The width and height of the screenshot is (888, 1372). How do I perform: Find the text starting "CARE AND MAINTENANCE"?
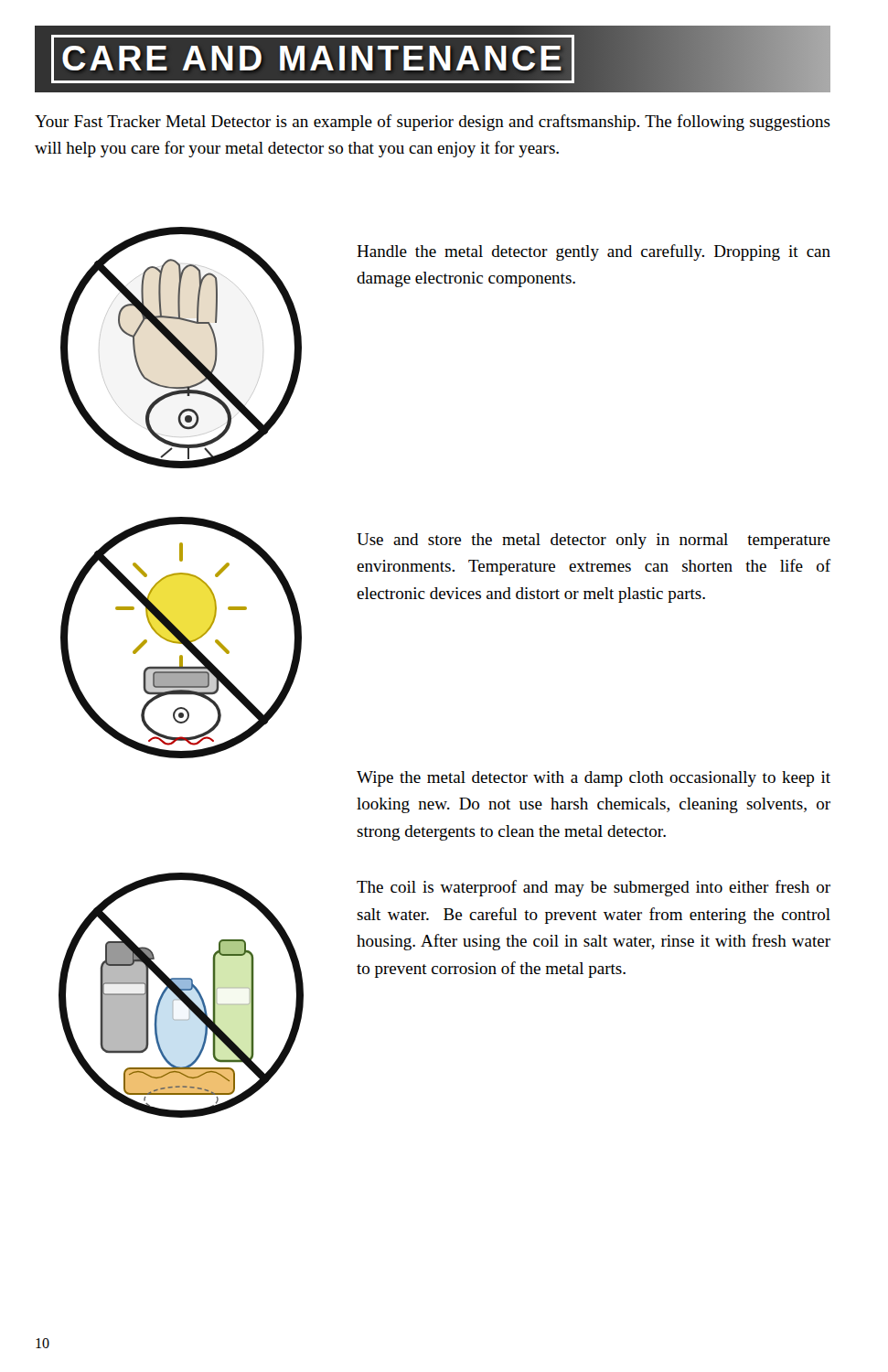point(313,59)
